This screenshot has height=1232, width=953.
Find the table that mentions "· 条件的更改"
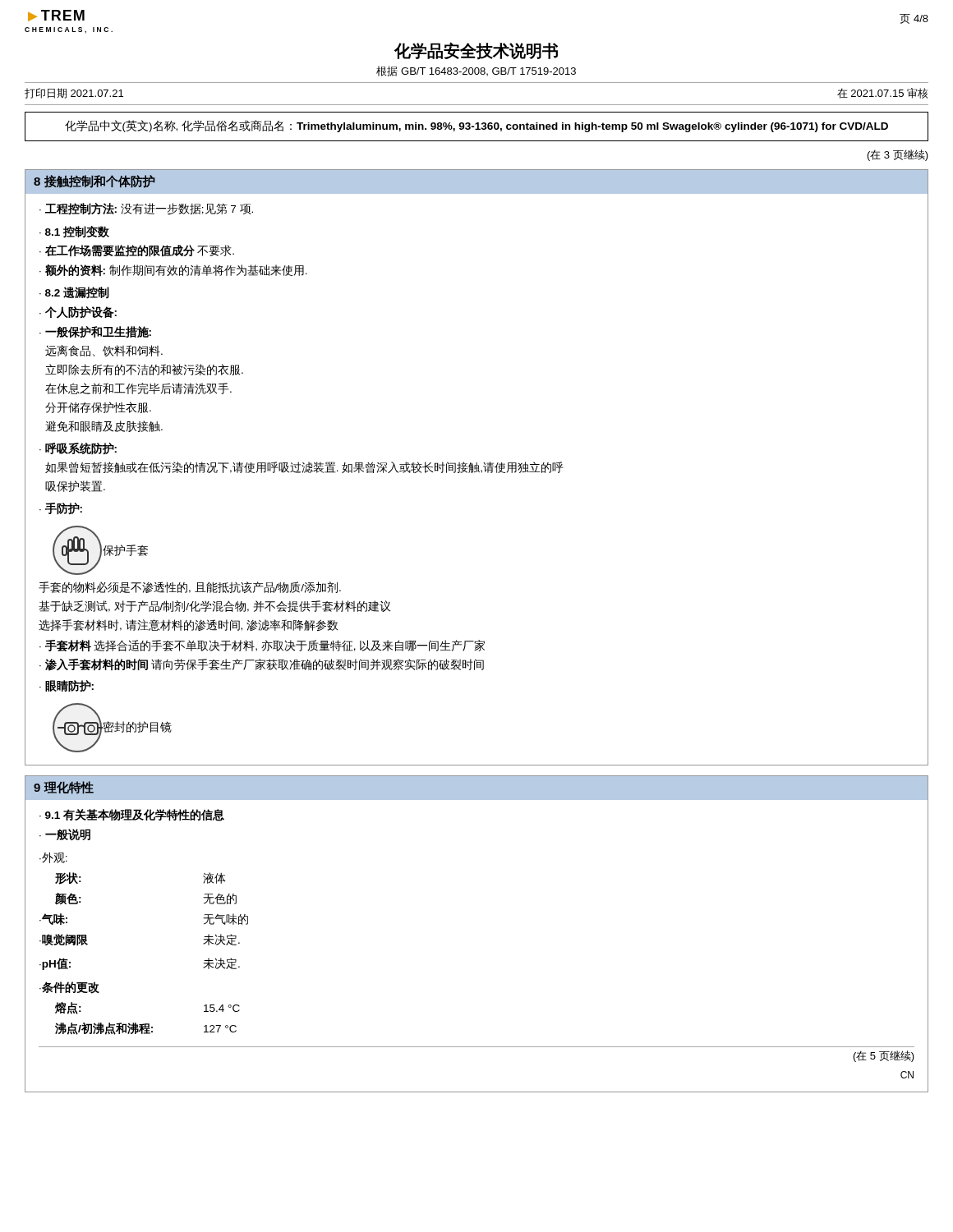(x=476, y=944)
